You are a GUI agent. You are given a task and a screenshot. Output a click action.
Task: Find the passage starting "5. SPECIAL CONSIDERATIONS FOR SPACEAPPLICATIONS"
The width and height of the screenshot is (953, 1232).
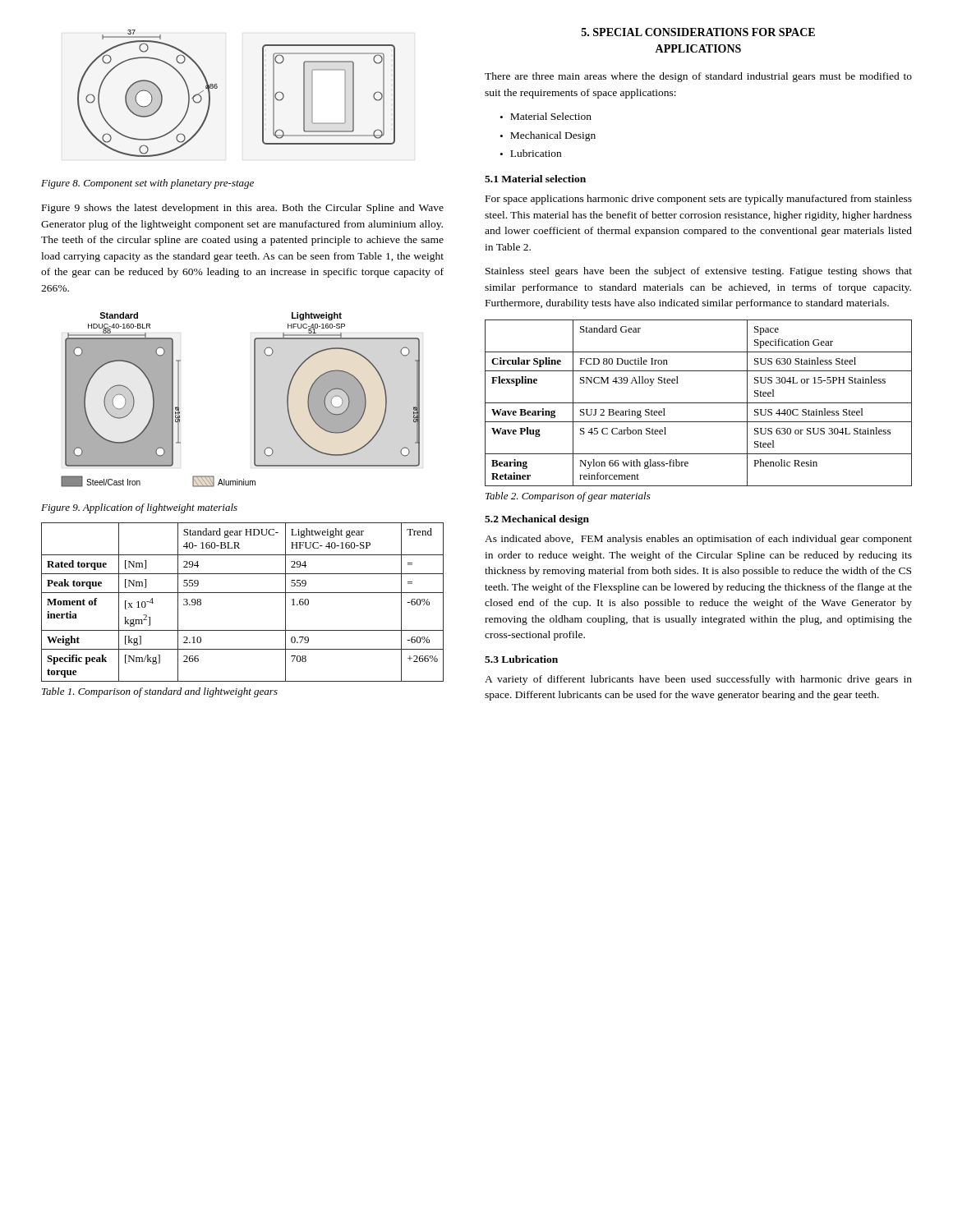tap(698, 40)
